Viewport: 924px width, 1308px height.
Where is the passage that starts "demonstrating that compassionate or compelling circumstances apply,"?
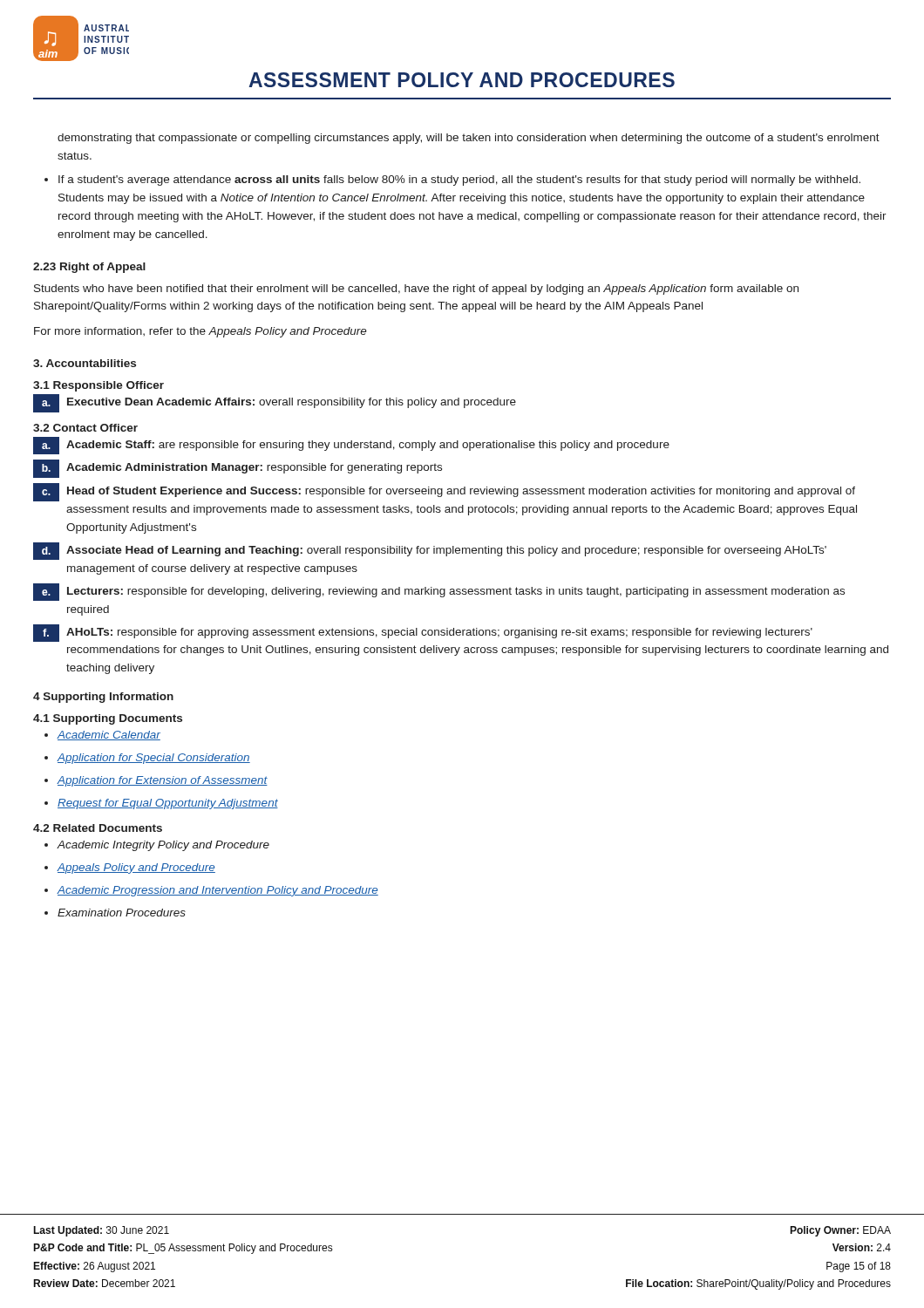pos(468,146)
